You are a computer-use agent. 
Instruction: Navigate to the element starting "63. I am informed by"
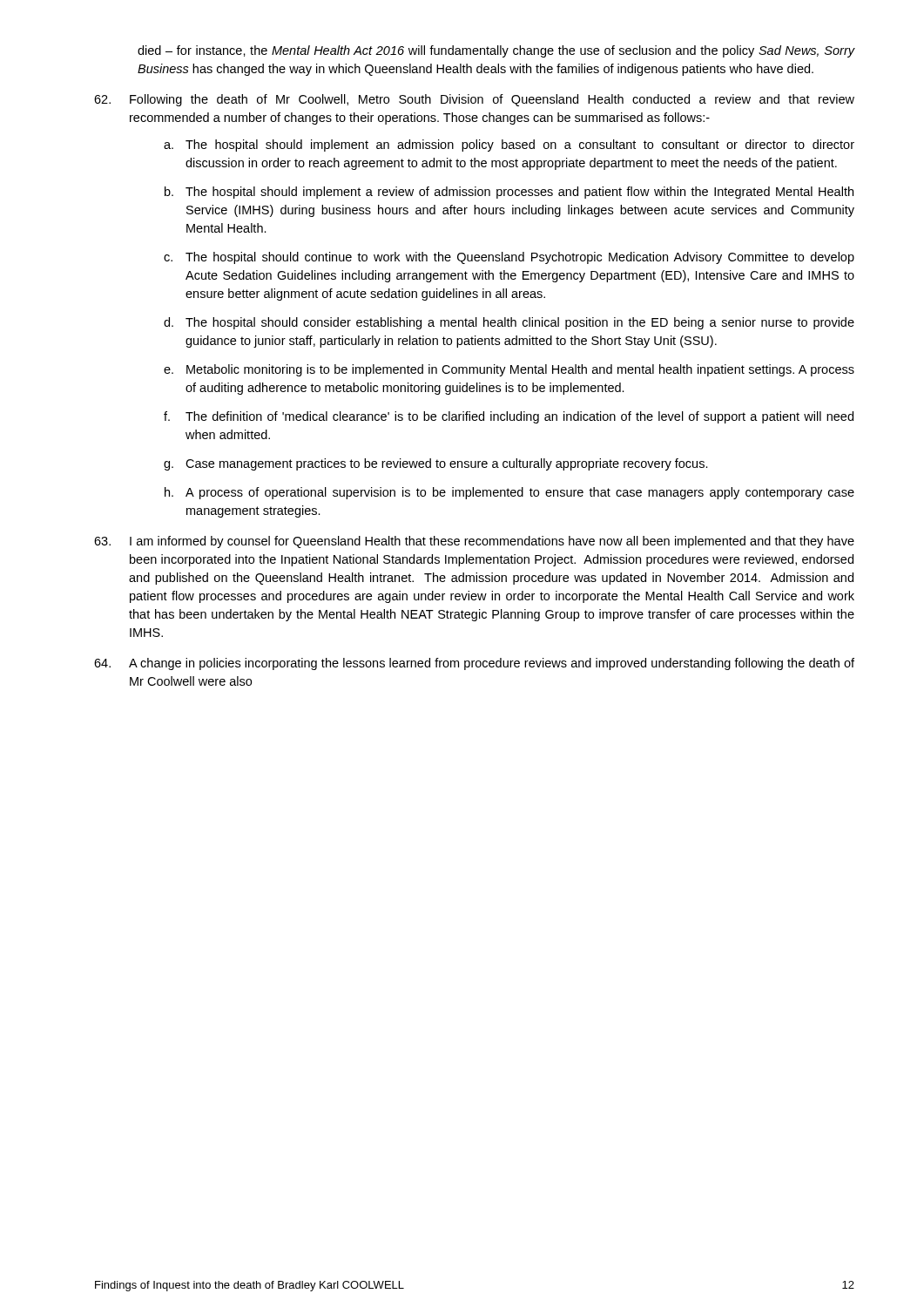(474, 588)
